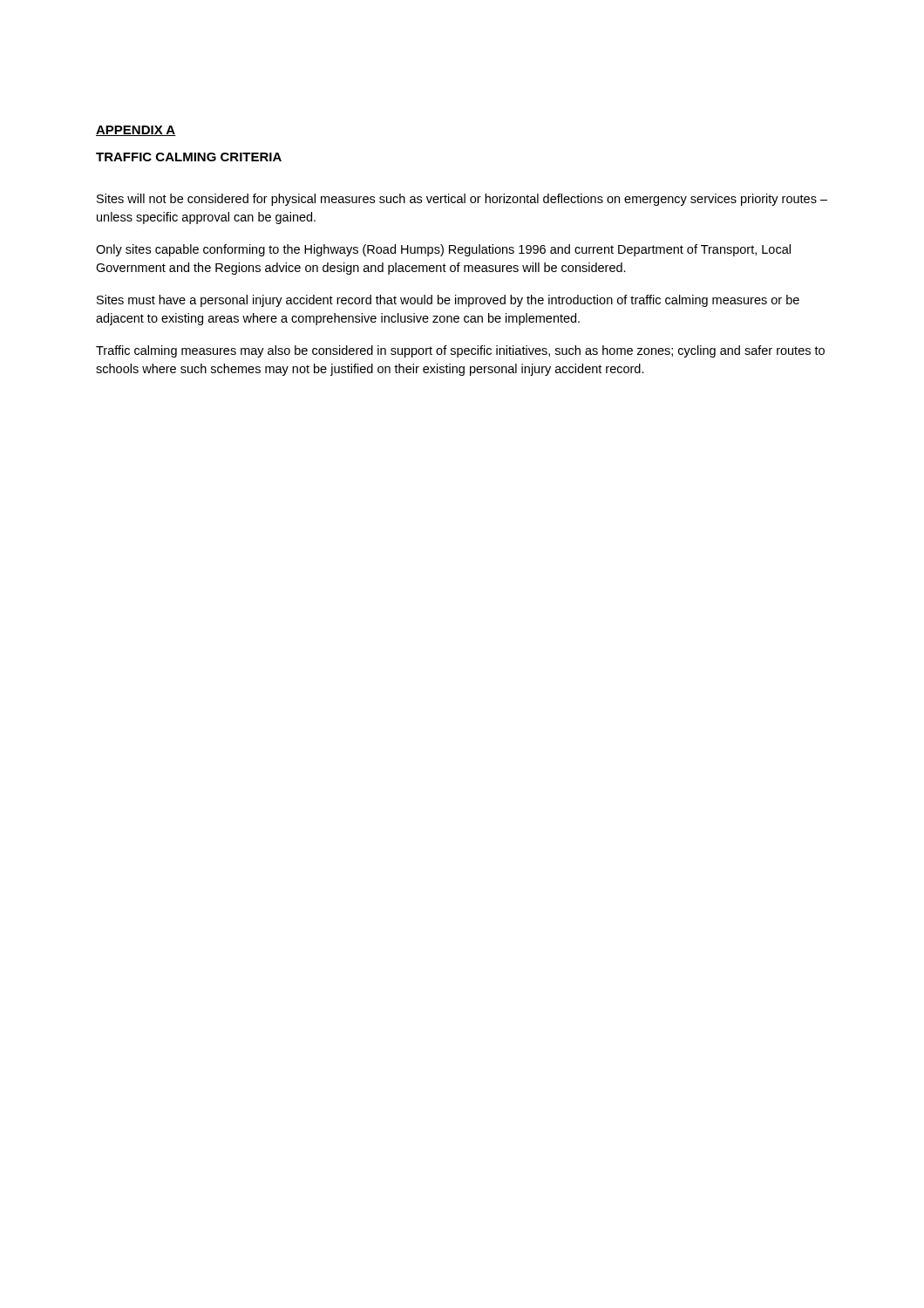This screenshot has width=924, height=1308.
Task: Where is the passage that starts "Only sites capable conforming to the"?
Action: pyautogui.click(x=444, y=259)
